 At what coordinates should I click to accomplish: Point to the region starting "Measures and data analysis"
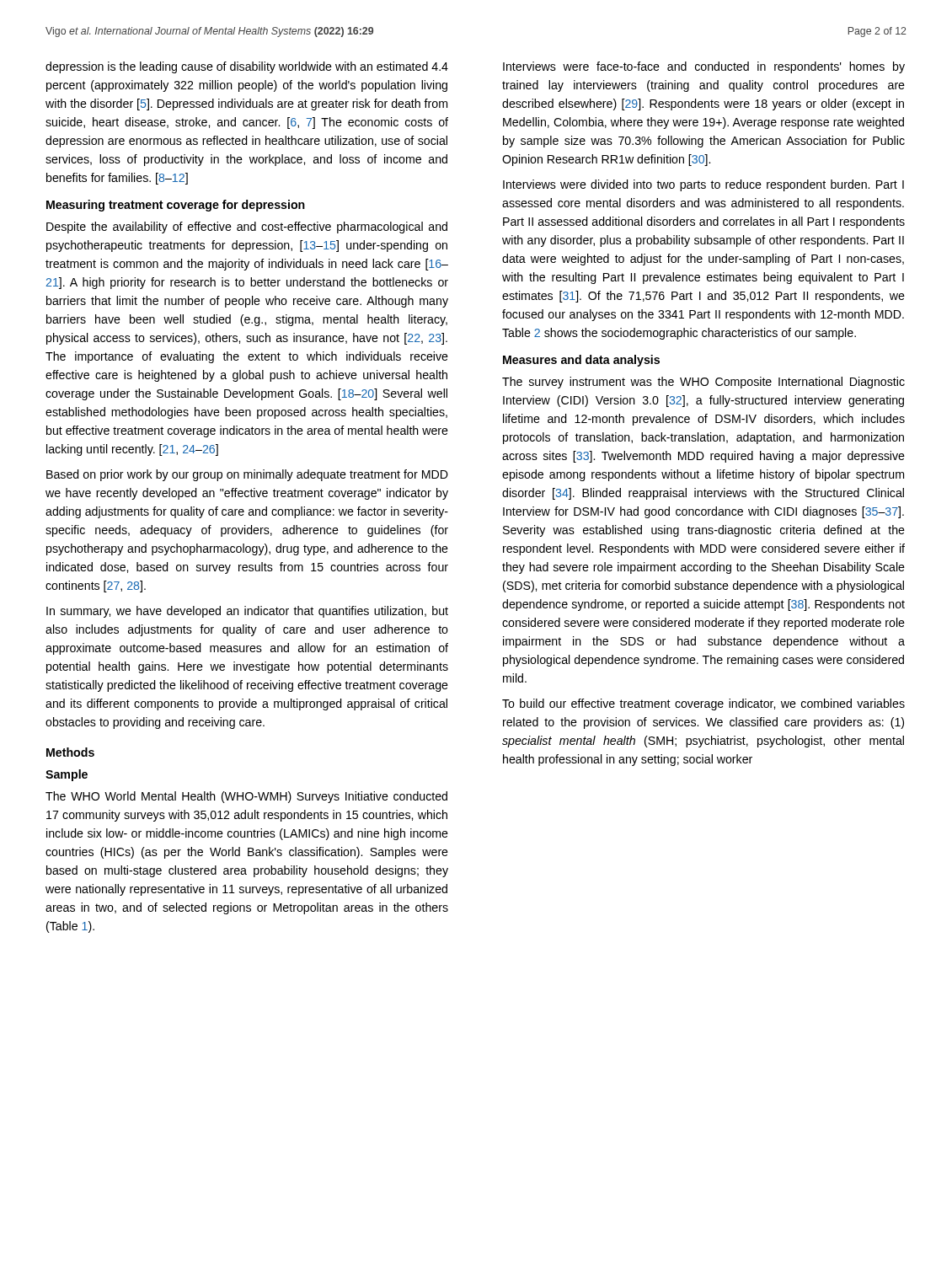click(581, 360)
